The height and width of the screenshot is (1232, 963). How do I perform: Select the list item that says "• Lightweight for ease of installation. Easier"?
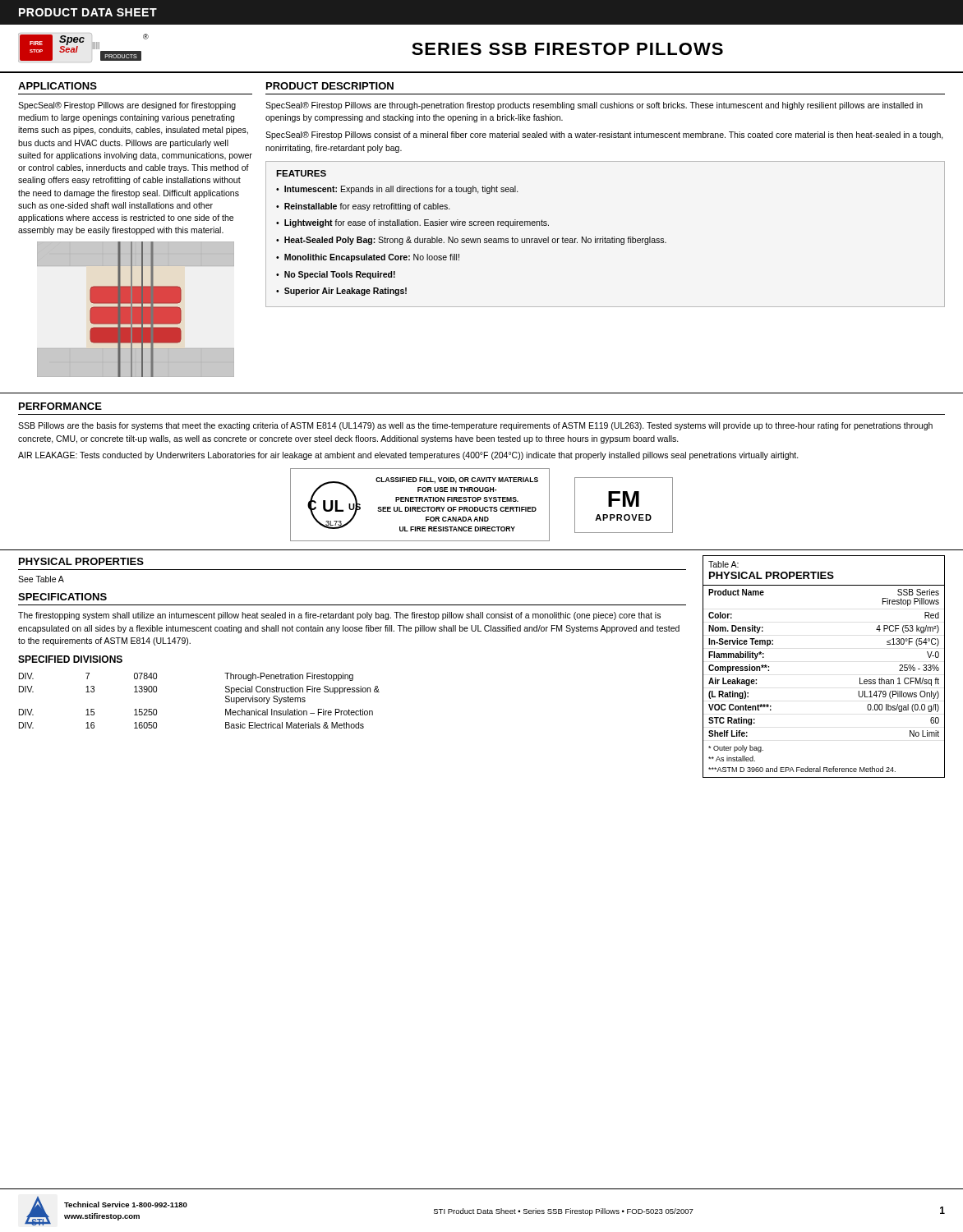pyautogui.click(x=413, y=224)
